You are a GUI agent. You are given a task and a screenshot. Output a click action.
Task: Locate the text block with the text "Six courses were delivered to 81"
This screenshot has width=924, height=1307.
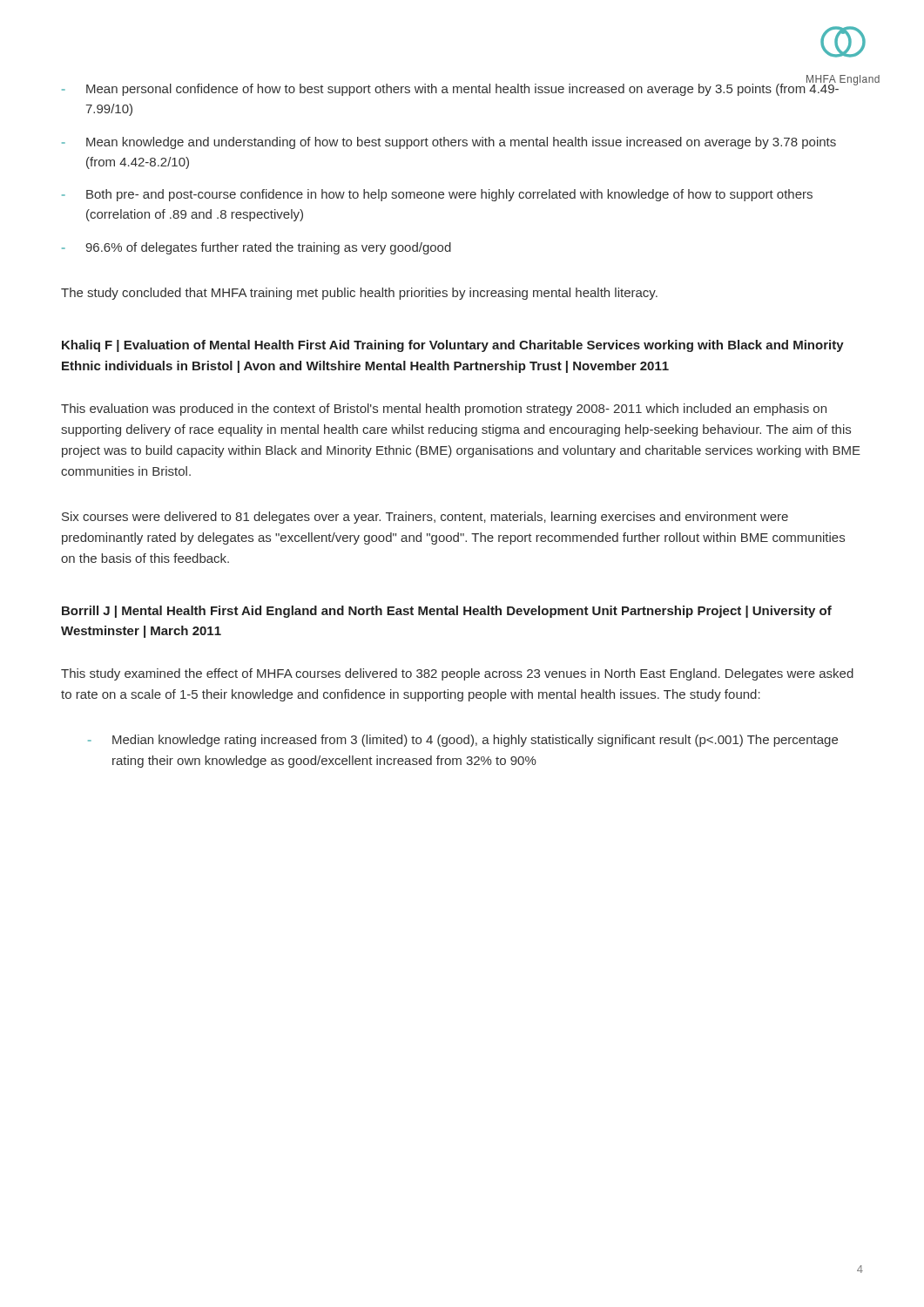click(x=453, y=537)
